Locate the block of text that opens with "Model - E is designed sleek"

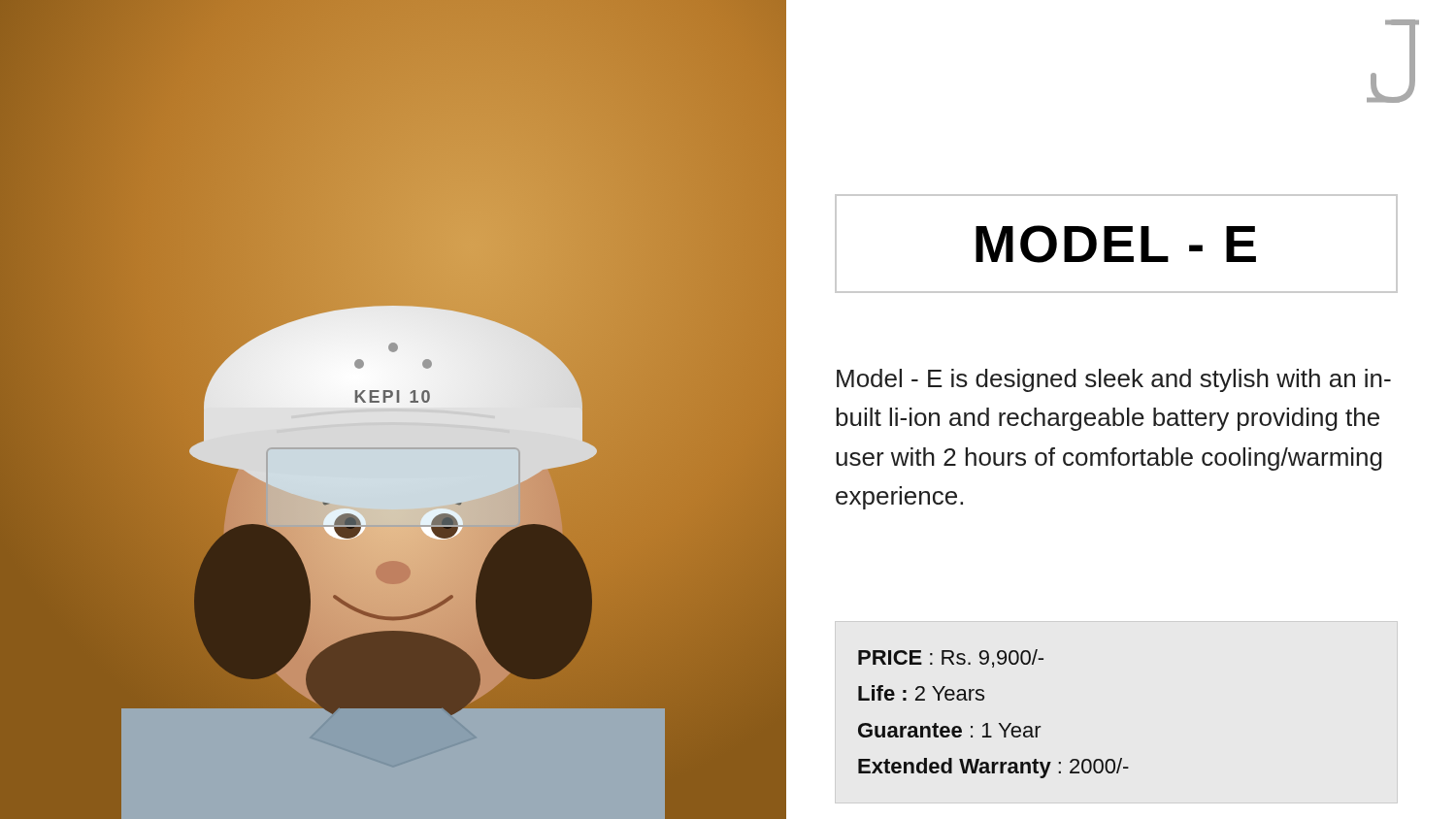coord(1116,437)
